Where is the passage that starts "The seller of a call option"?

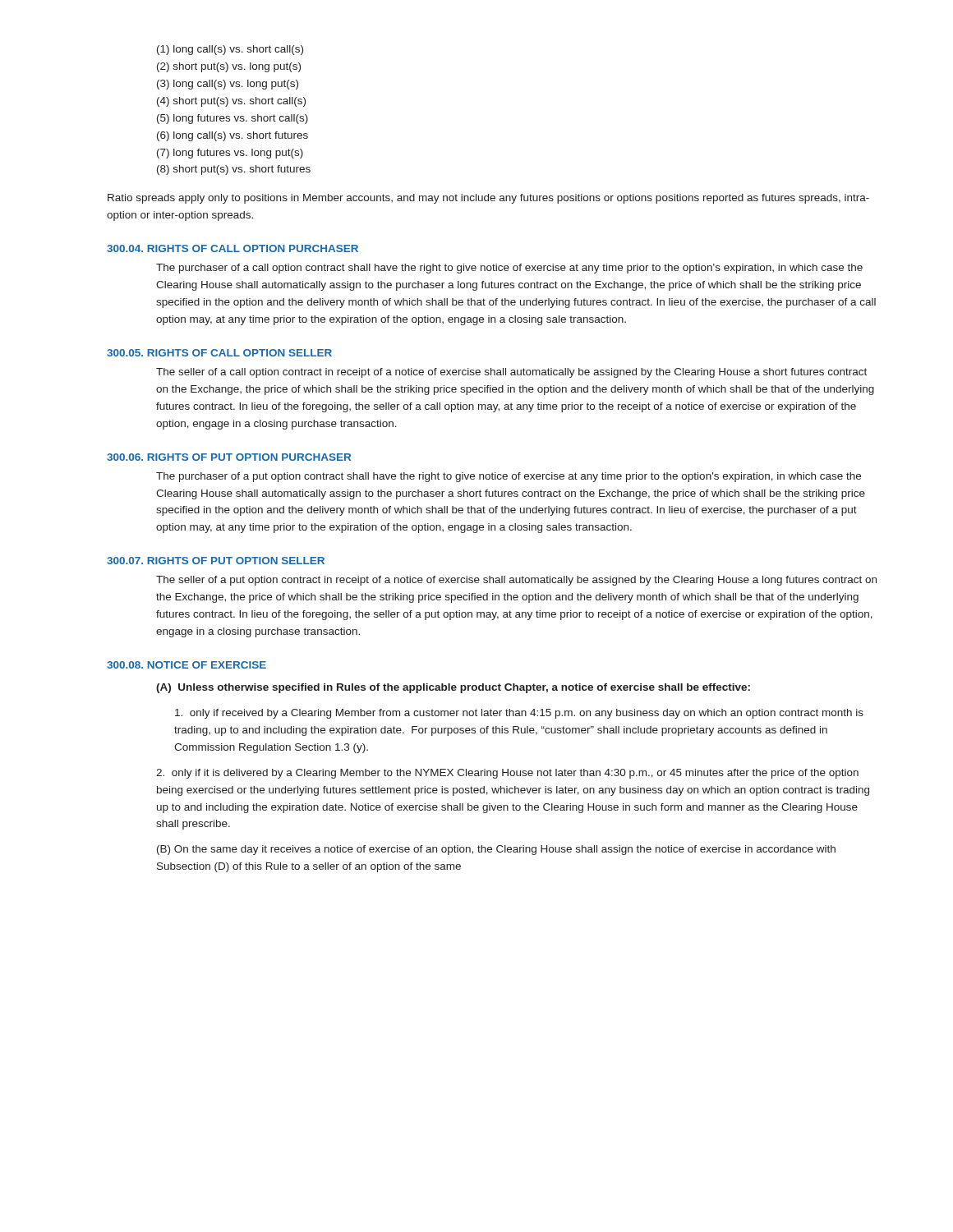(515, 397)
